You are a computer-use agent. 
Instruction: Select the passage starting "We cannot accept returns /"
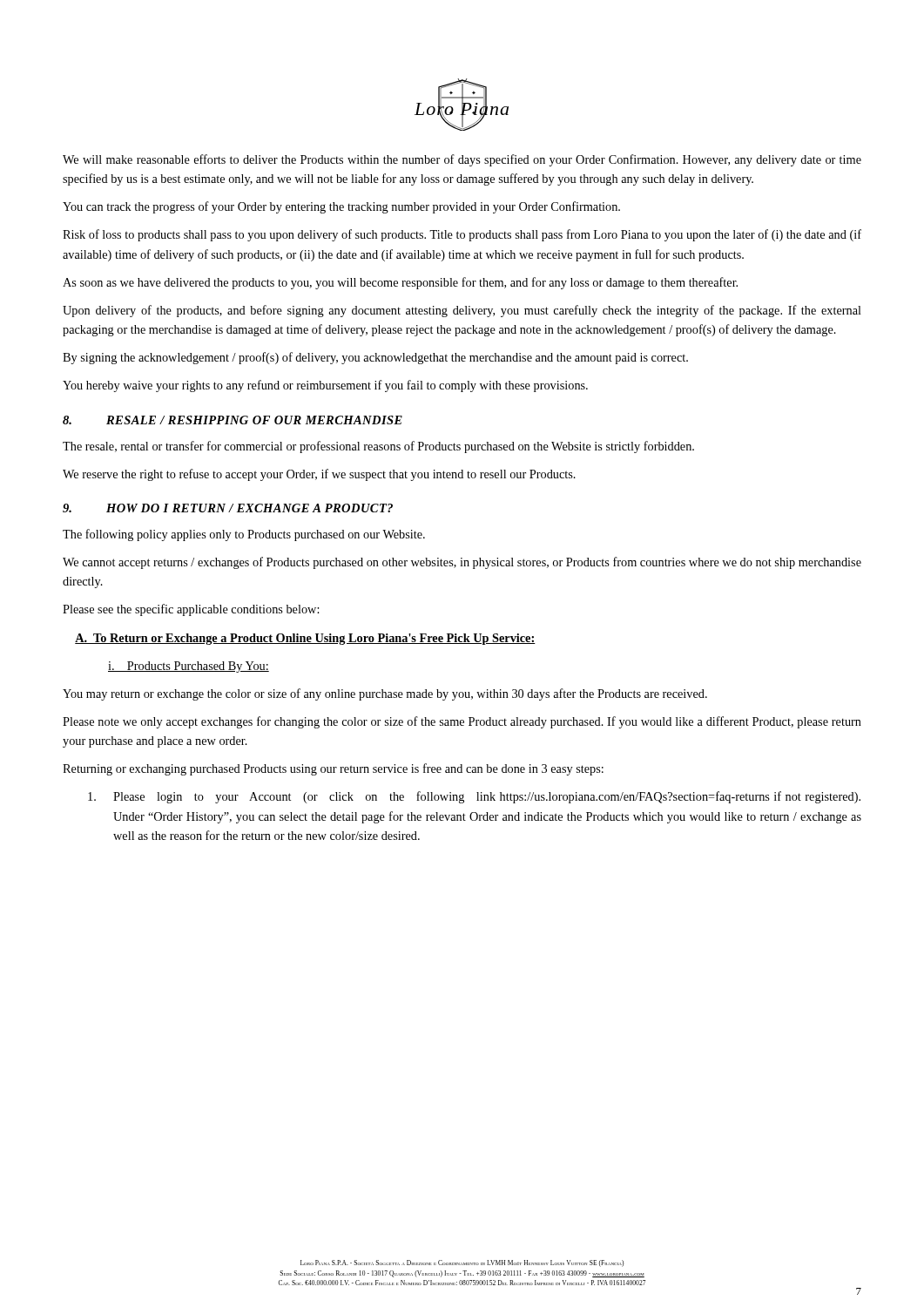462,572
